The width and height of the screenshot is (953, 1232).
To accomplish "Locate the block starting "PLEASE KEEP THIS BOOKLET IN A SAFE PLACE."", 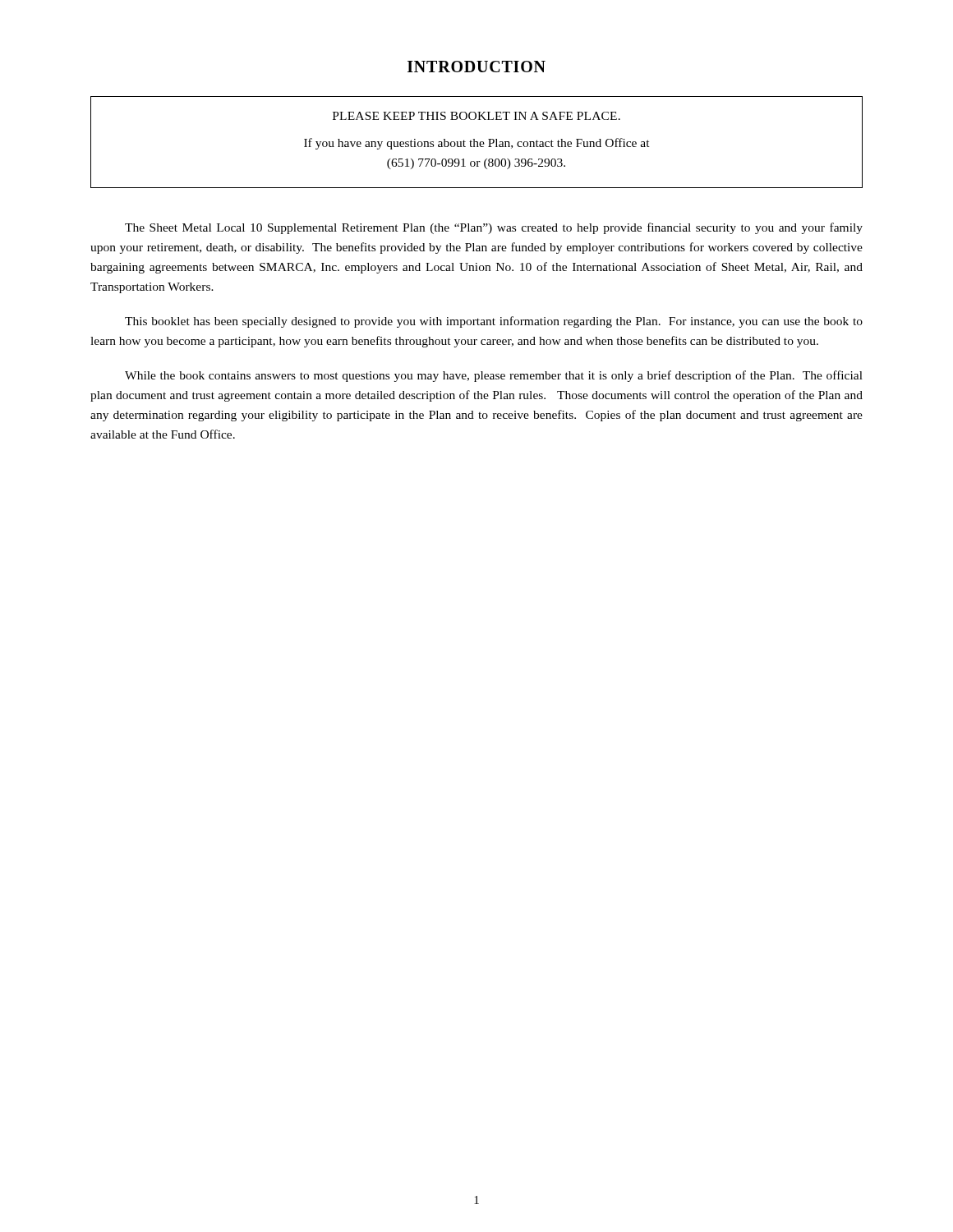I will click(476, 140).
